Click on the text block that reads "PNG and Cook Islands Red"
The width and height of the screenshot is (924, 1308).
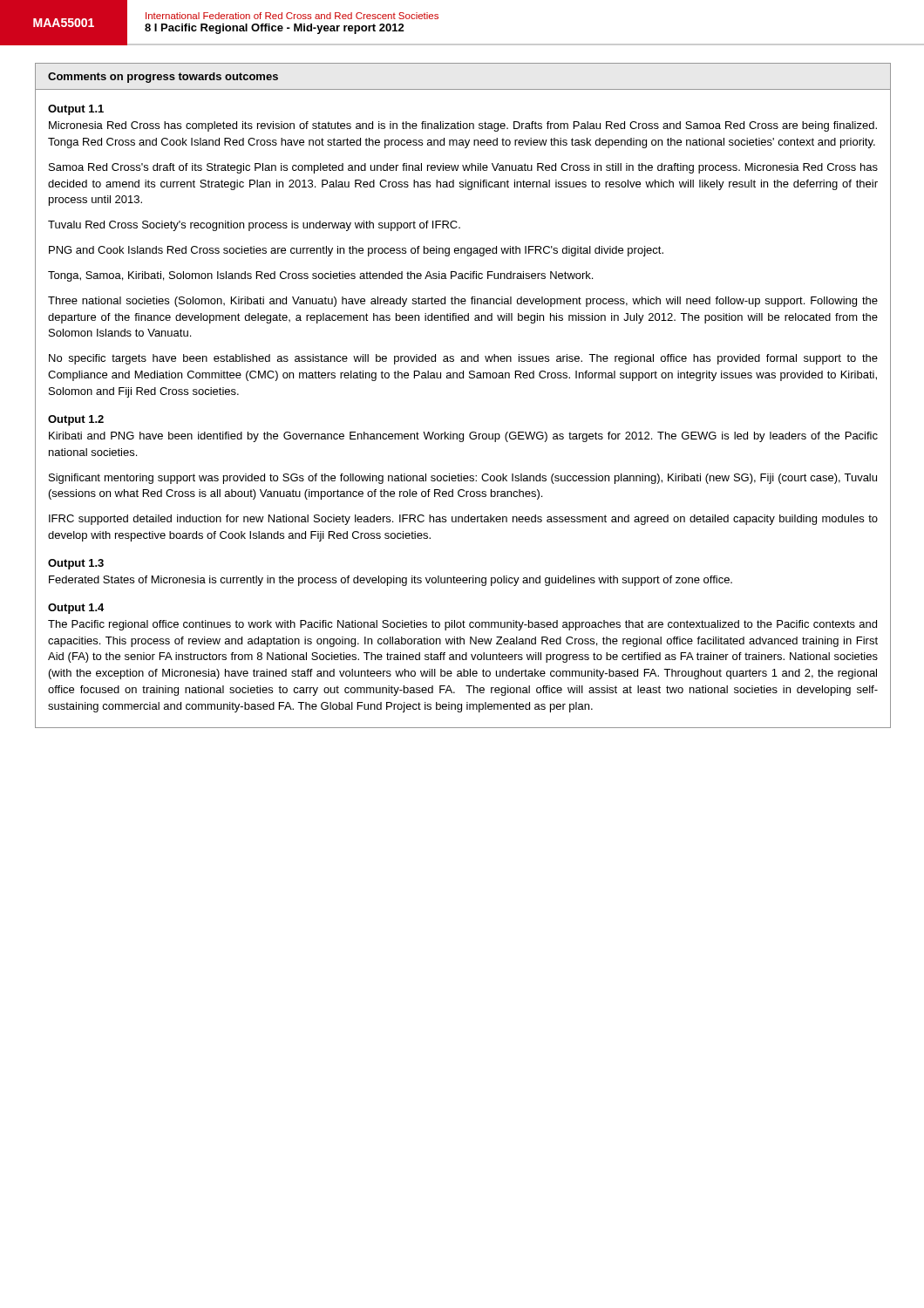[x=356, y=250]
